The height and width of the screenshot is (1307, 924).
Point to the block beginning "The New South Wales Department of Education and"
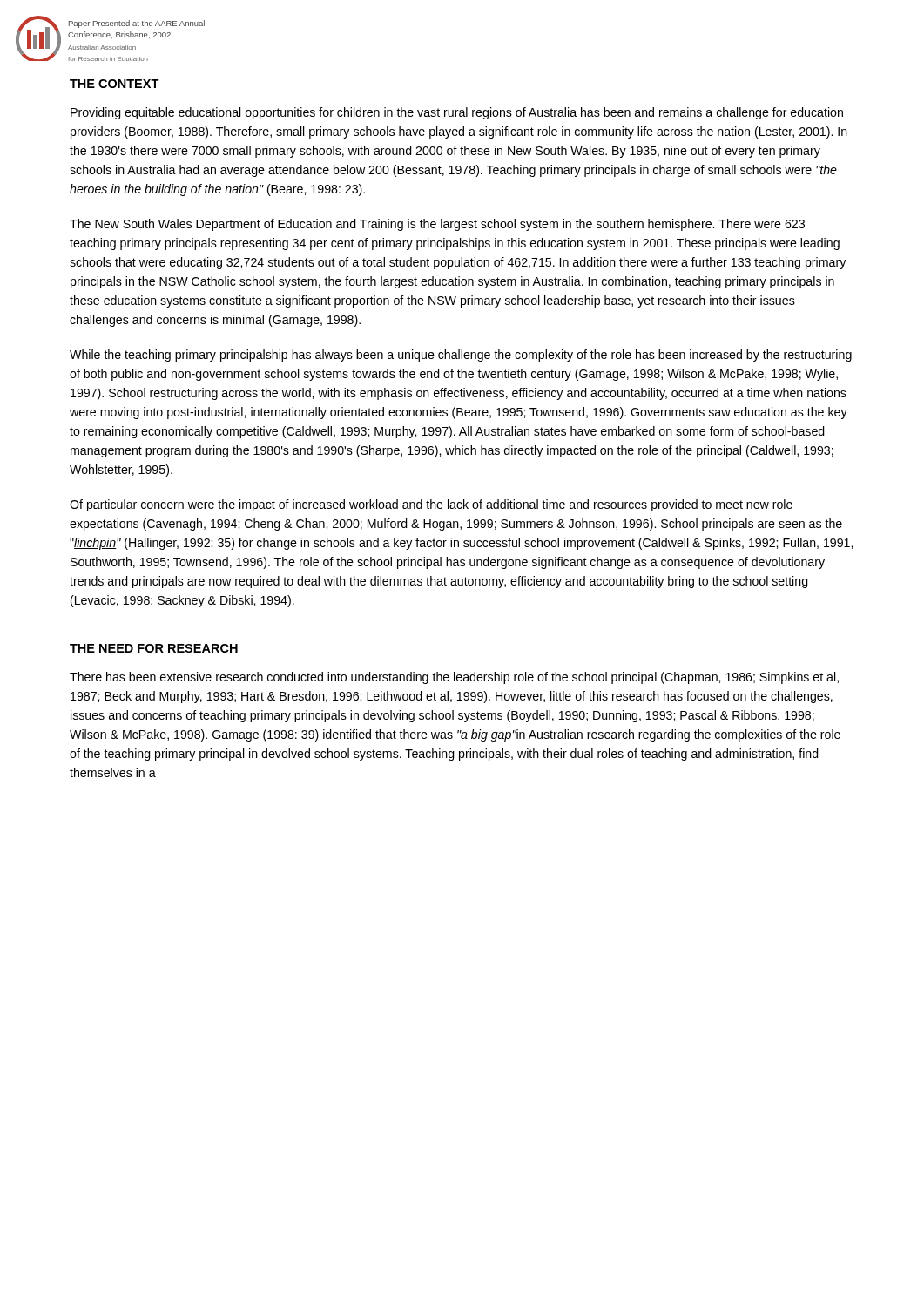(458, 272)
